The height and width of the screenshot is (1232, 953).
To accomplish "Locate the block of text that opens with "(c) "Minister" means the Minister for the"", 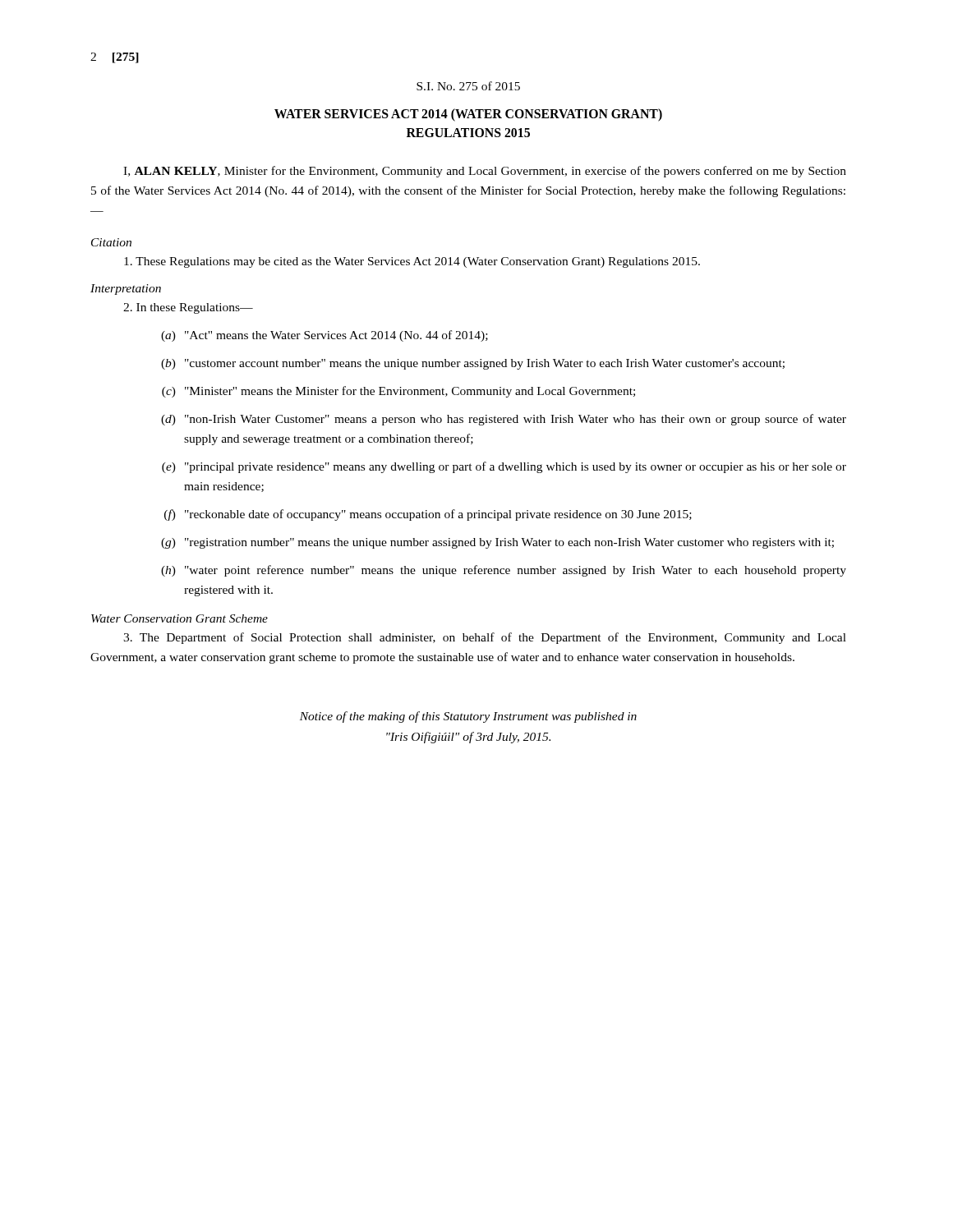I will (493, 391).
